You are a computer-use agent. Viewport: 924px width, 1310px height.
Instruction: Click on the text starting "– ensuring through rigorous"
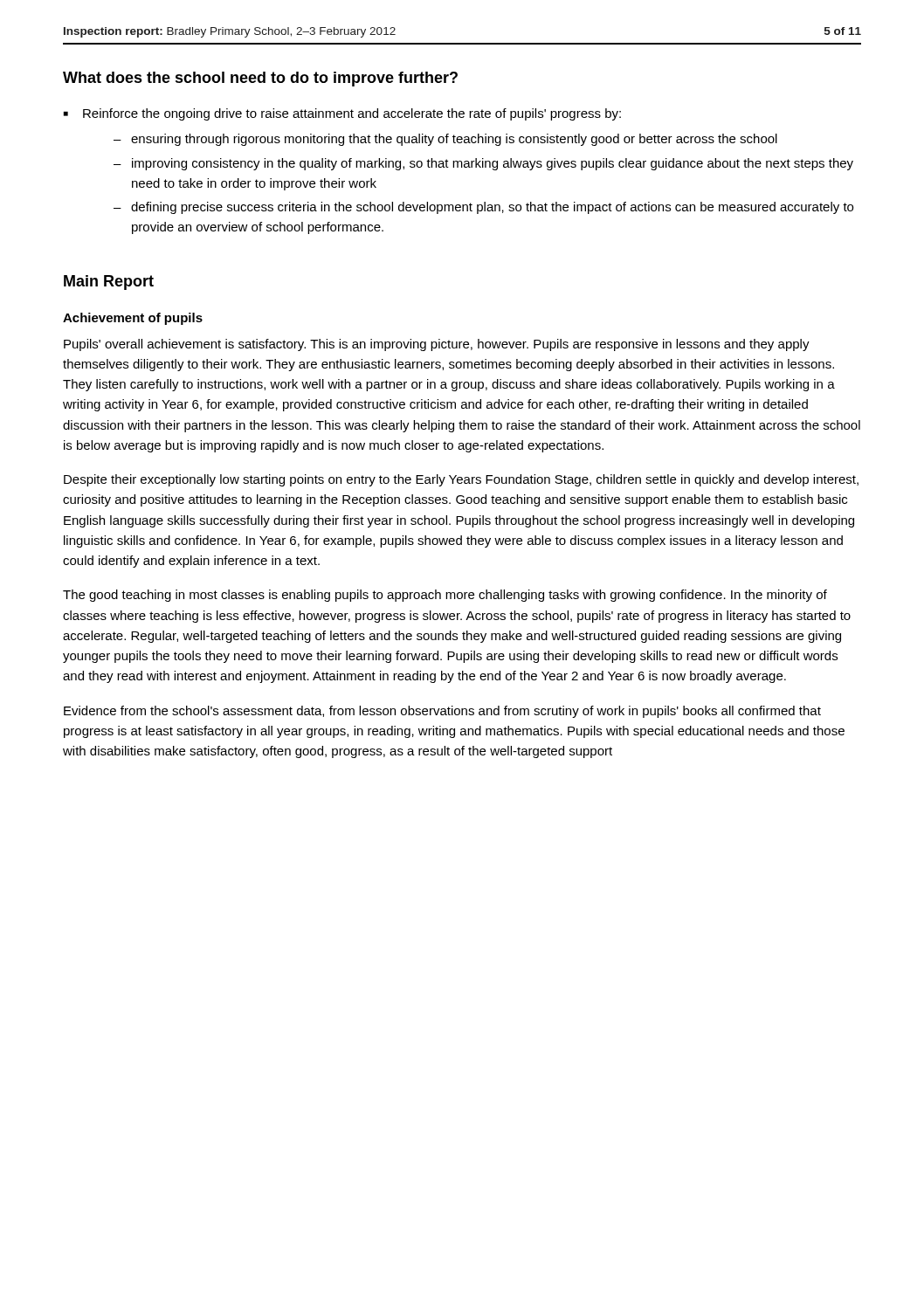(446, 139)
